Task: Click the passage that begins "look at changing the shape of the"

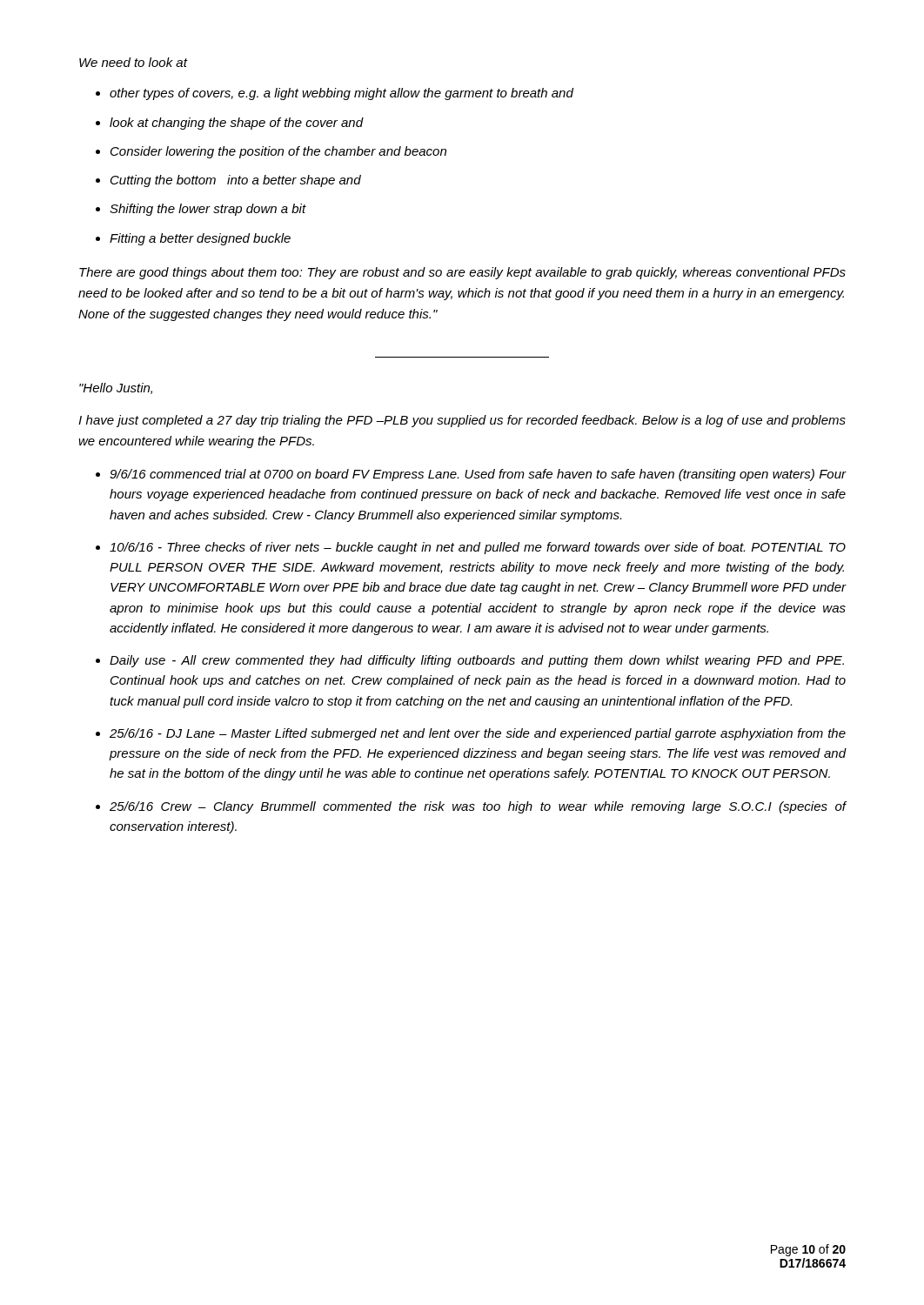Action: [236, 122]
